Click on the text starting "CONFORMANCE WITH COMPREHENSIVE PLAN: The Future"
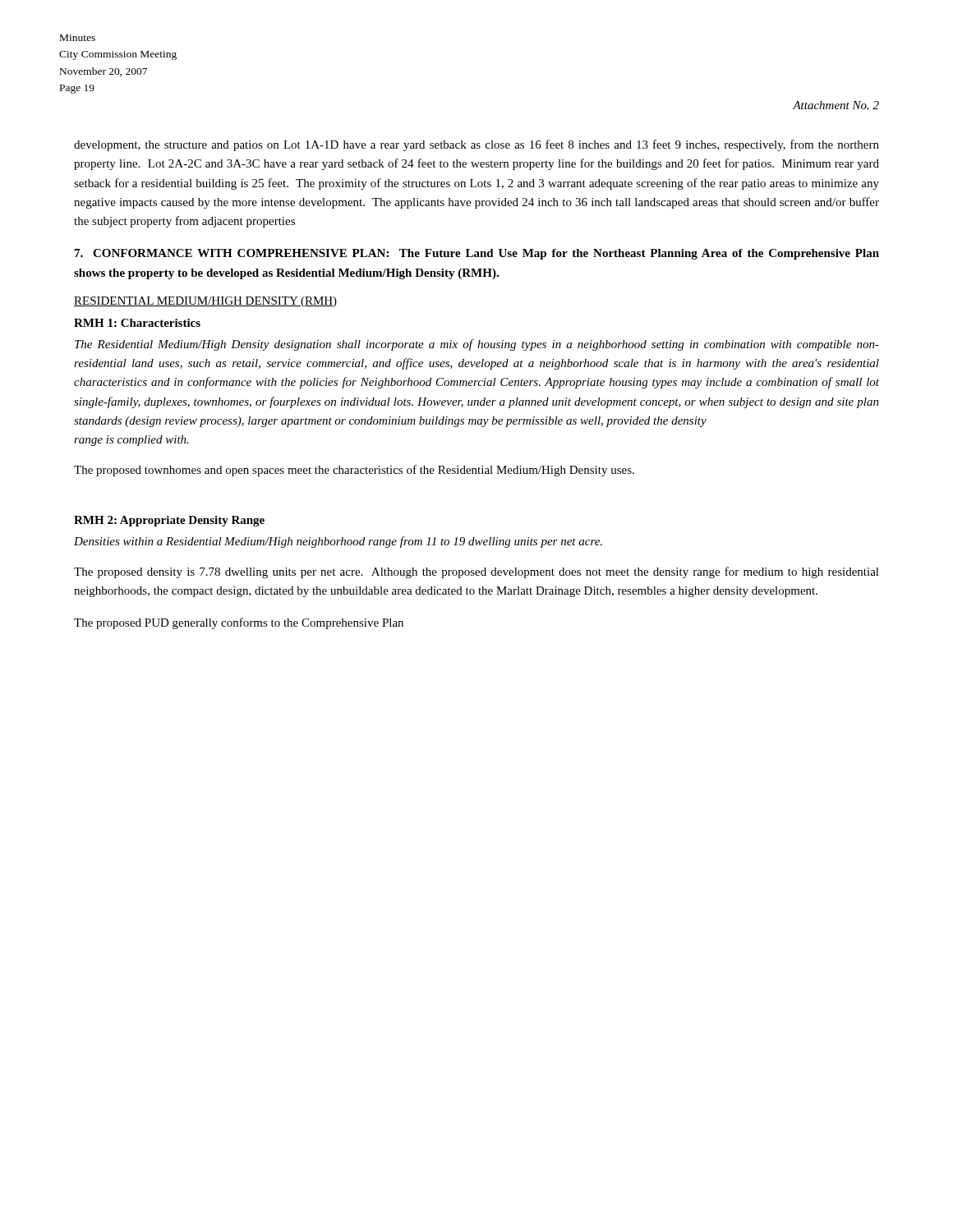The width and height of the screenshot is (953, 1232). [x=476, y=263]
